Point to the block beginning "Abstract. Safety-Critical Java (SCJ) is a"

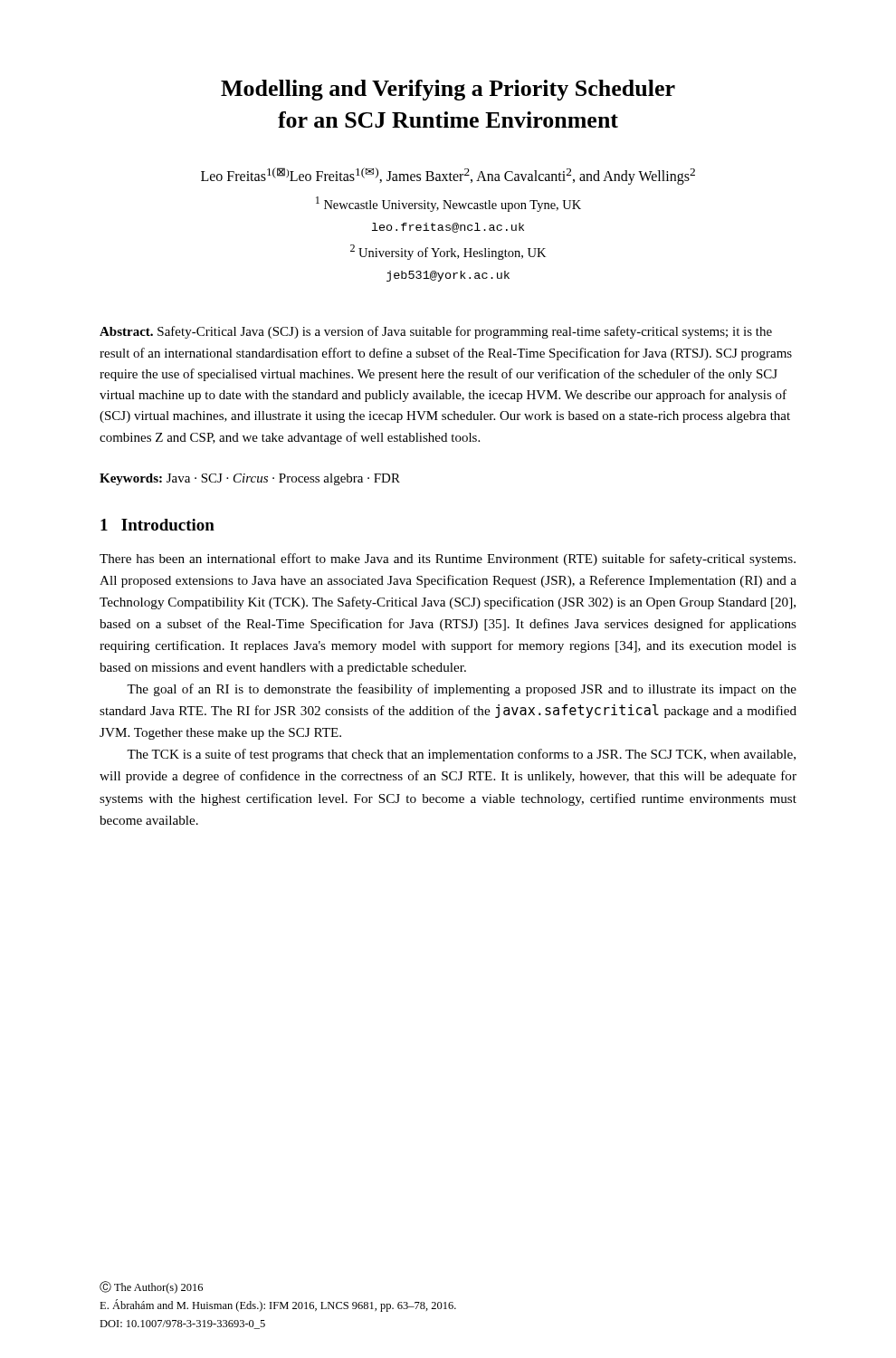click(448, 385)
